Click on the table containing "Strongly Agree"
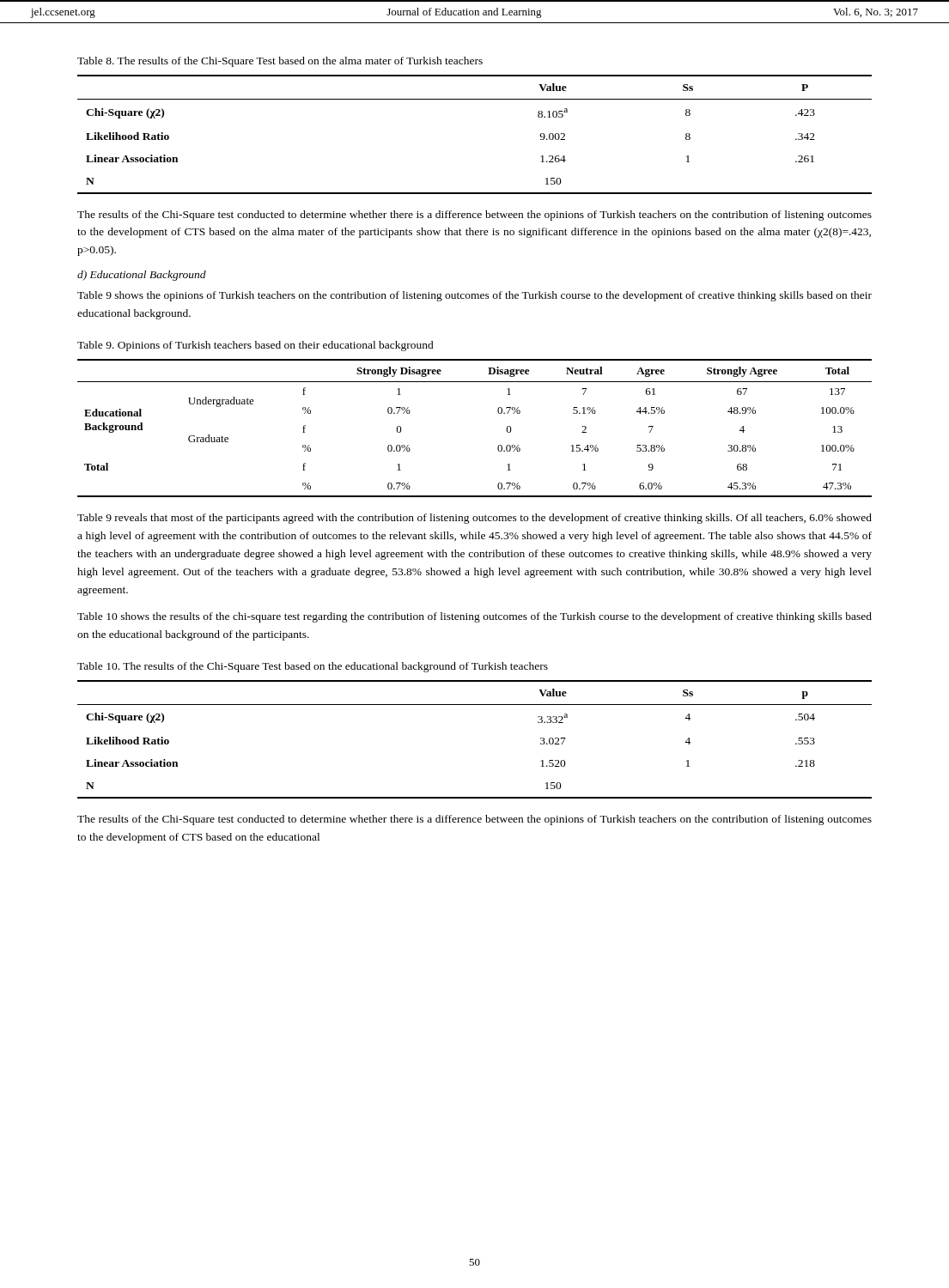The width and height of the screenshot is (949, 1288). 474,428
